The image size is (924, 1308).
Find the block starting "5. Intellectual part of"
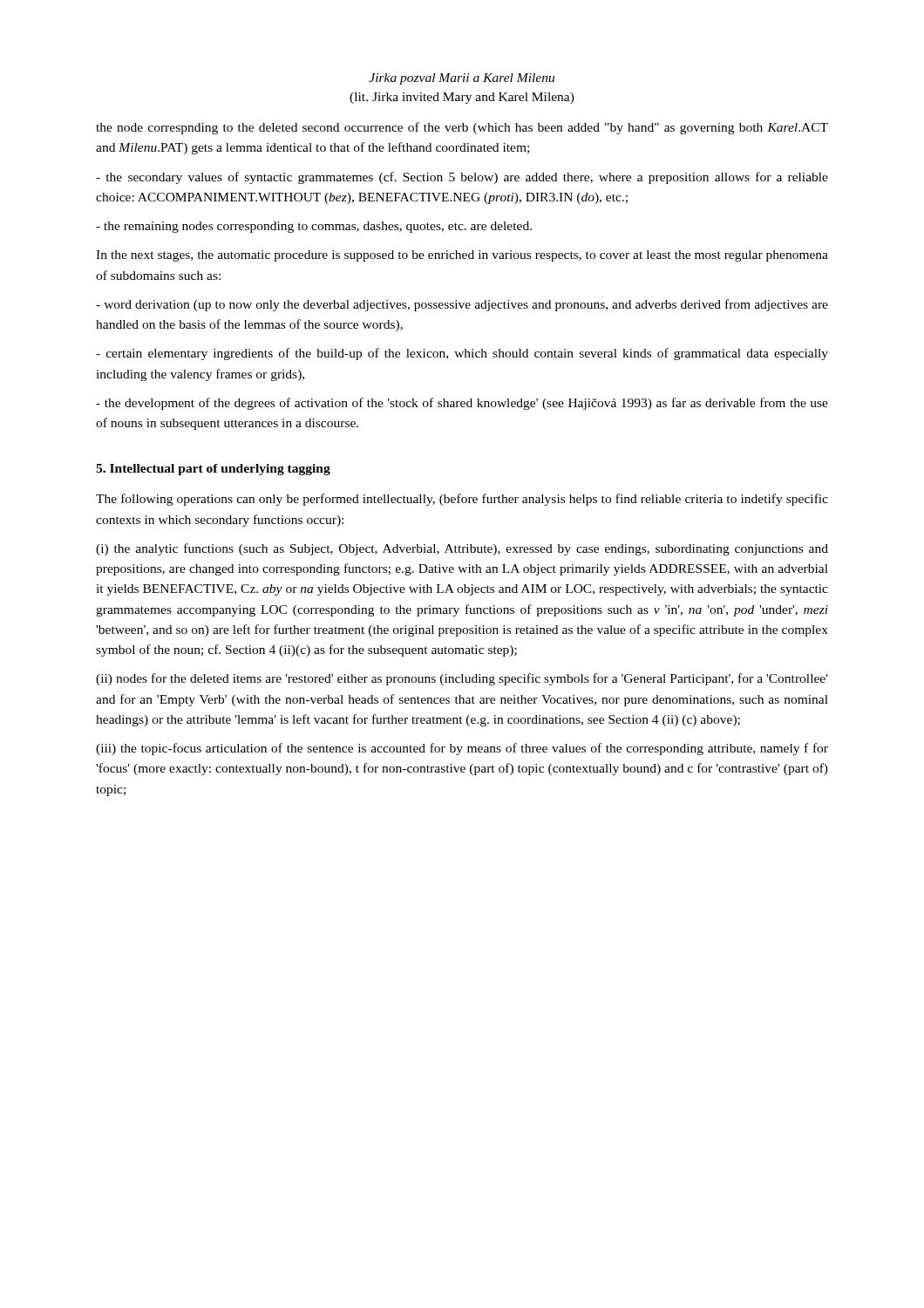[213, 468]
